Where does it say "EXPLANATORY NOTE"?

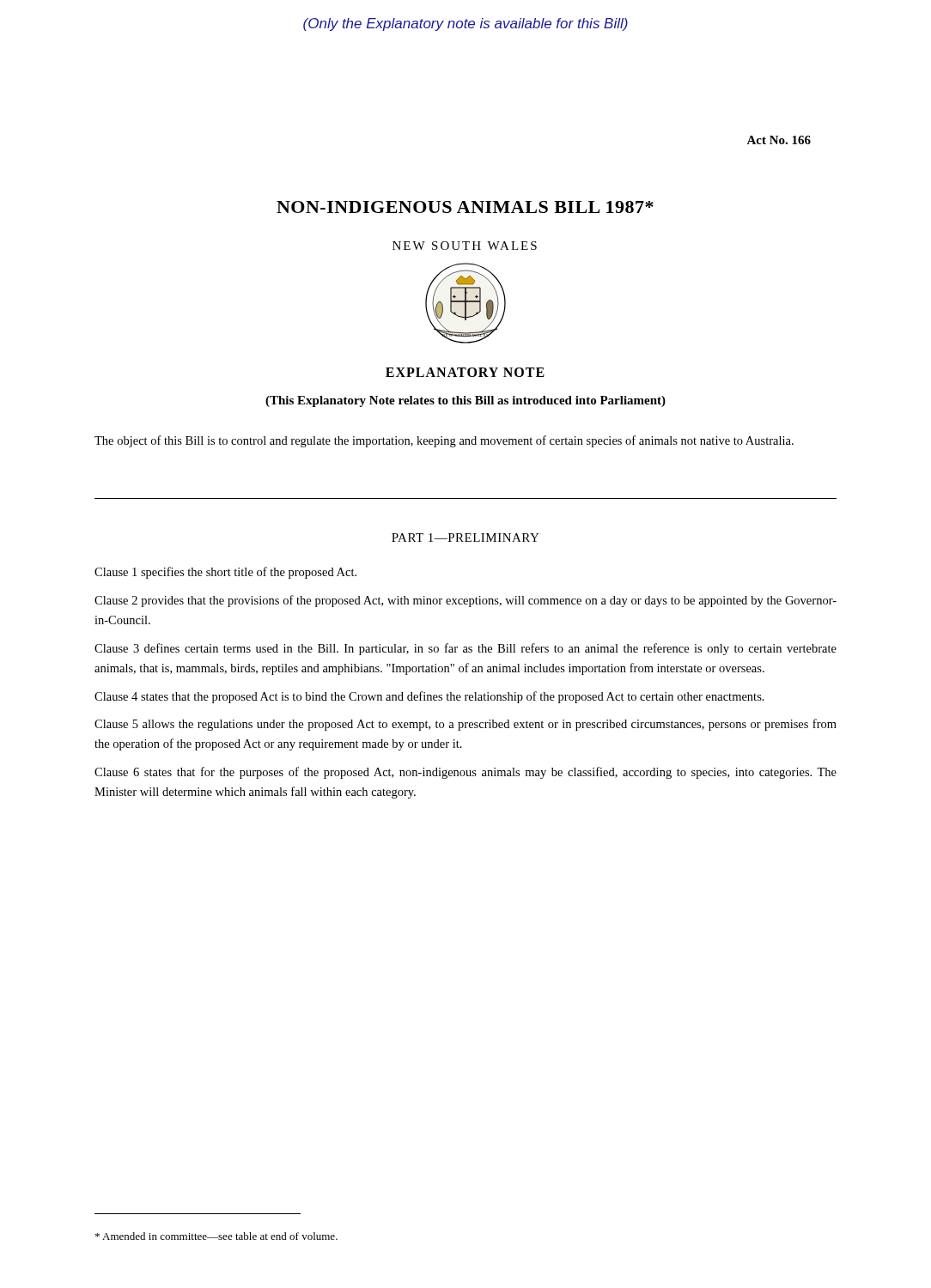(x=466, y=372)
